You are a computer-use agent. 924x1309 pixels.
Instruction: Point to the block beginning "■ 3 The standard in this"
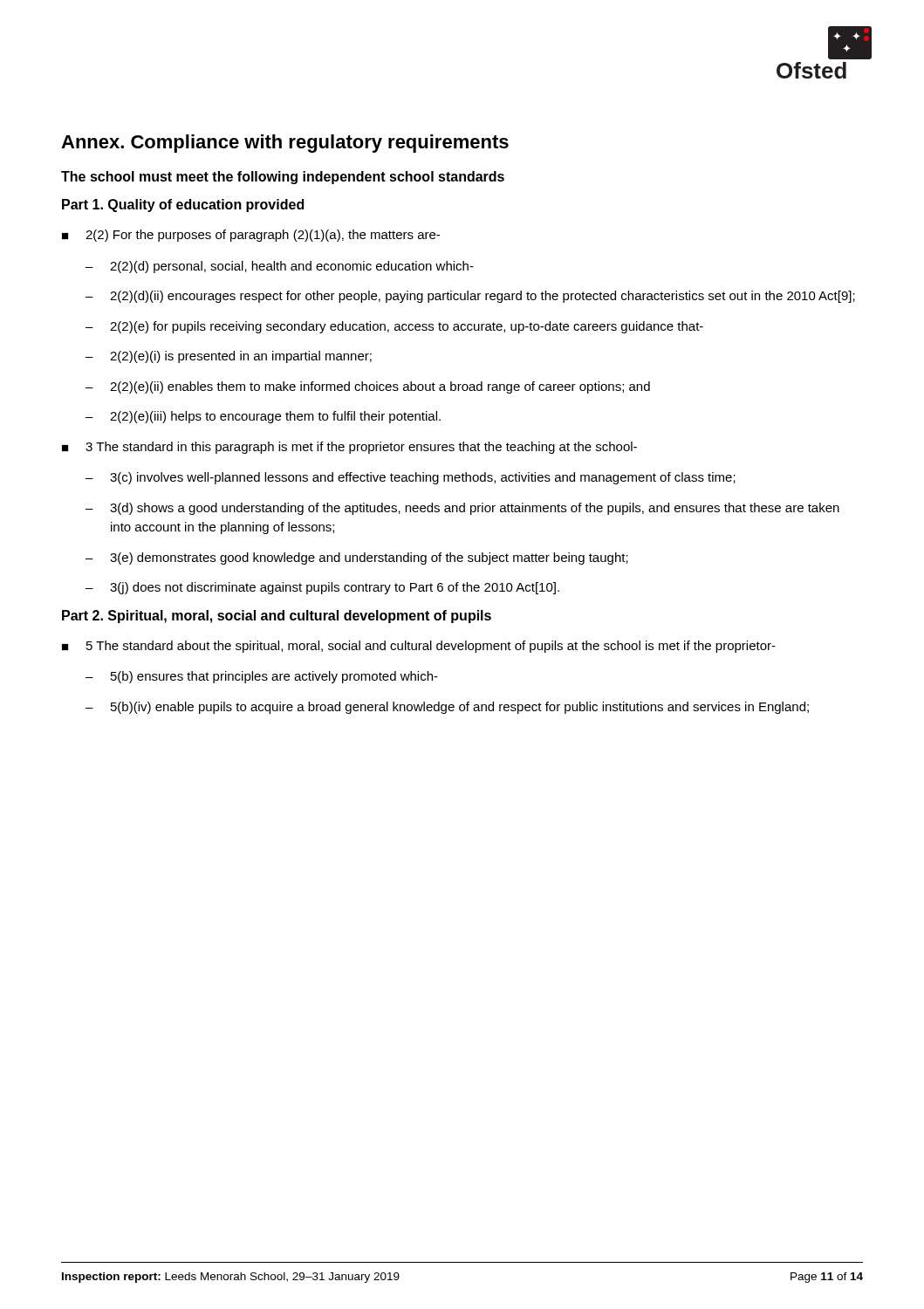tap(349, 447)
